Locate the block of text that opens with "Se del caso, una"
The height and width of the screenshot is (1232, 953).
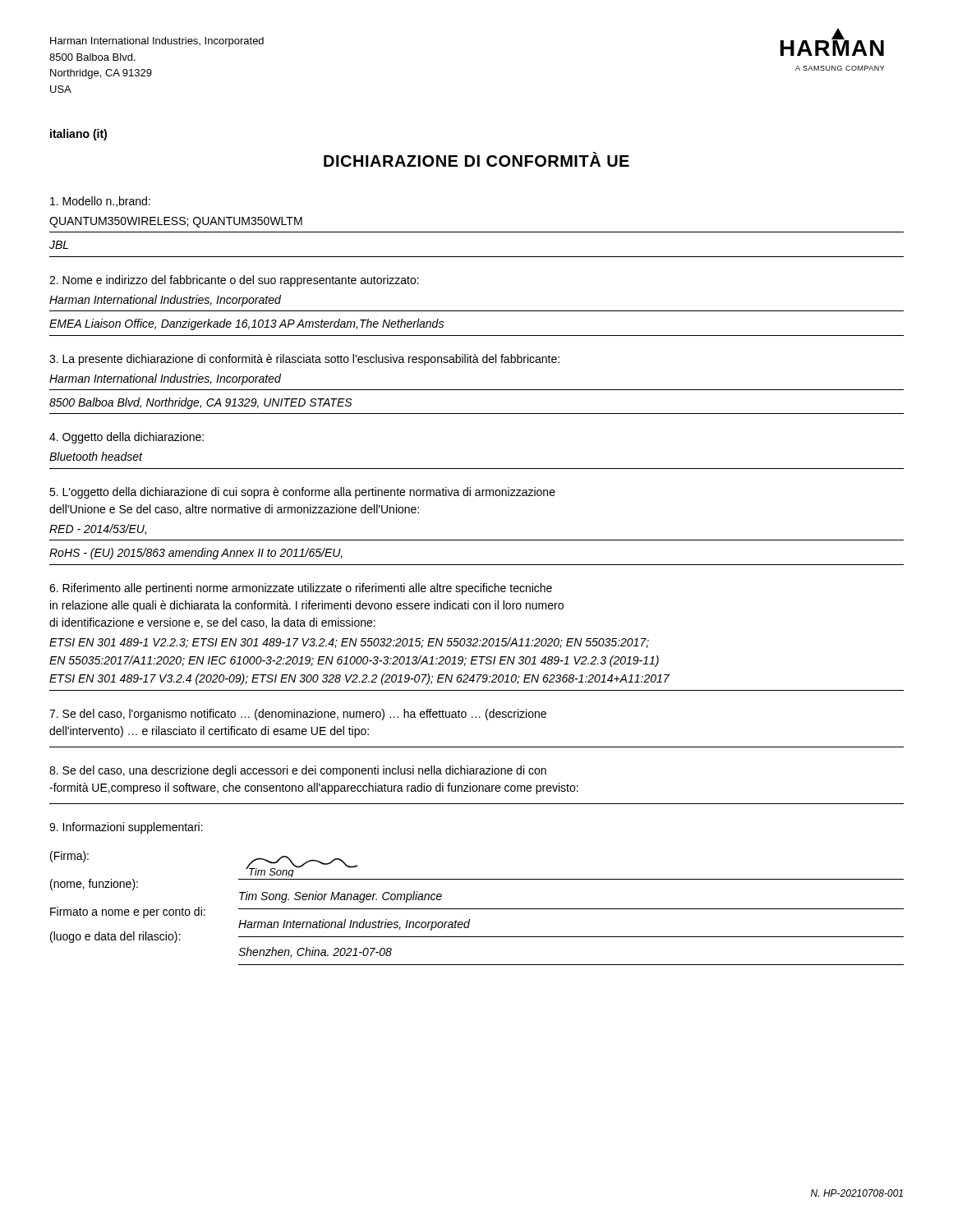coord(476,783)
